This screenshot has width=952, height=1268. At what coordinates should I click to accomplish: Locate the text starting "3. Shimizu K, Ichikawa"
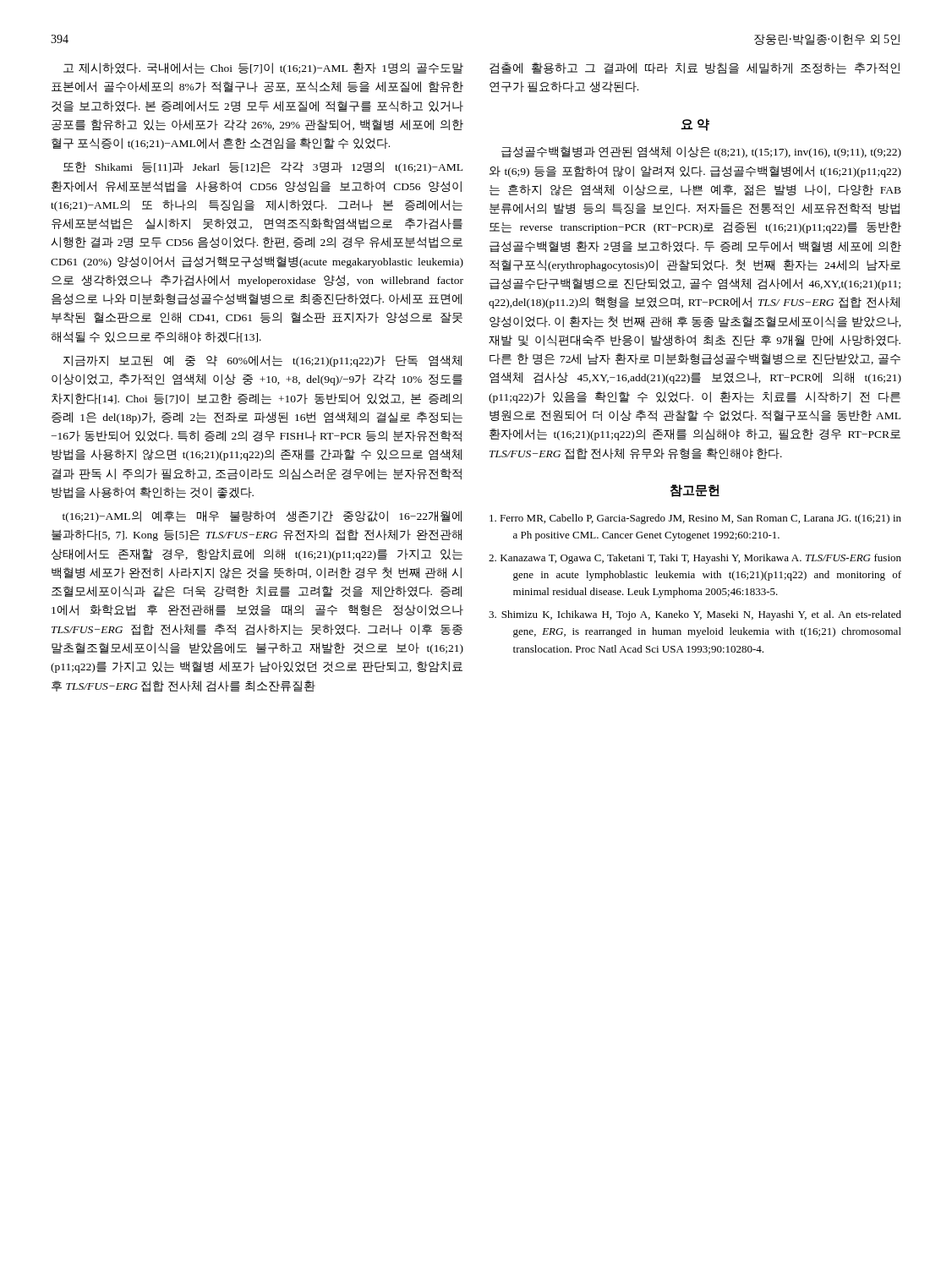[x=695, y=631]
